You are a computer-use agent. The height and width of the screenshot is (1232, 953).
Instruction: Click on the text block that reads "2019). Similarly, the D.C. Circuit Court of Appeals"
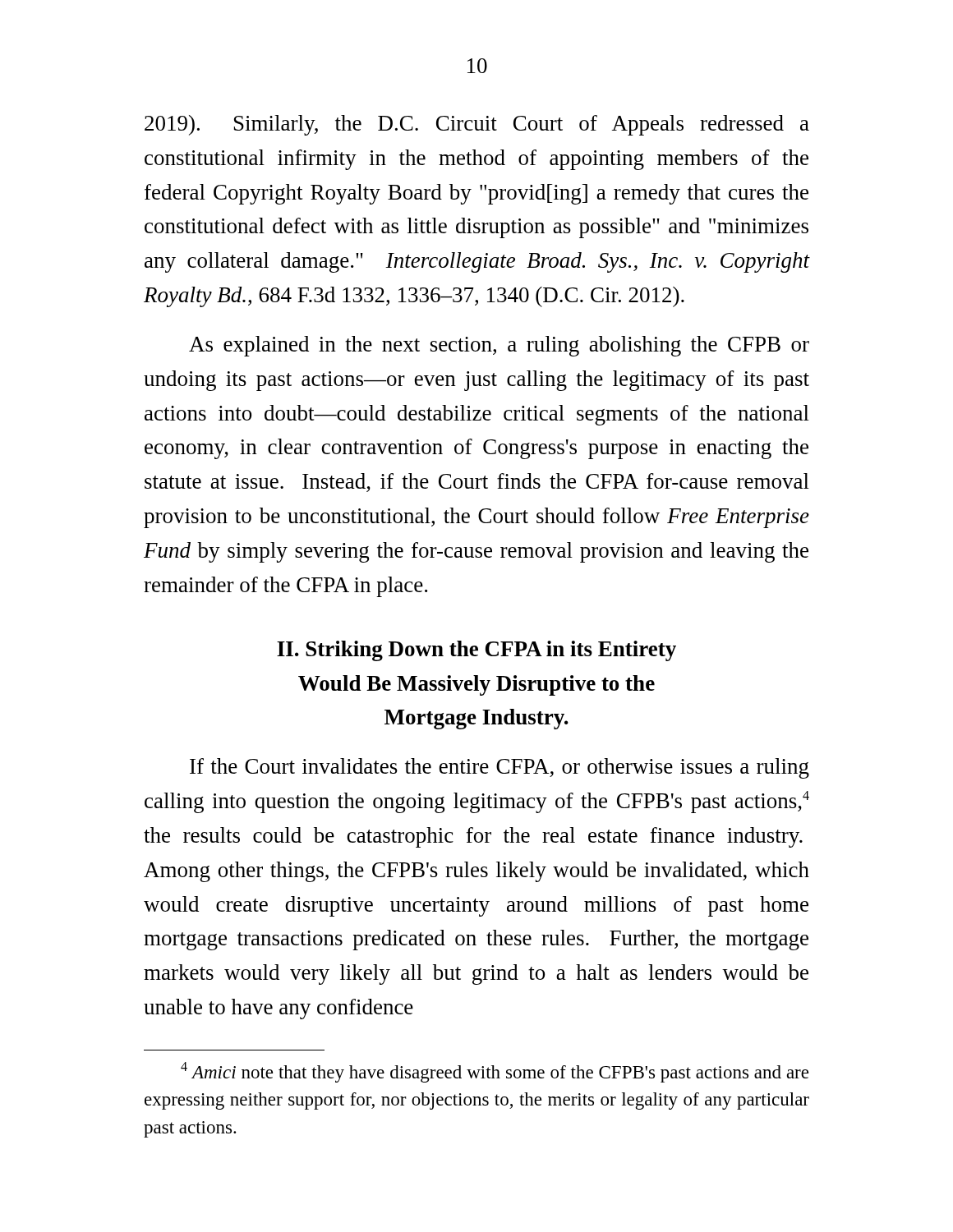pyautogui.click(x=476, y=209)
